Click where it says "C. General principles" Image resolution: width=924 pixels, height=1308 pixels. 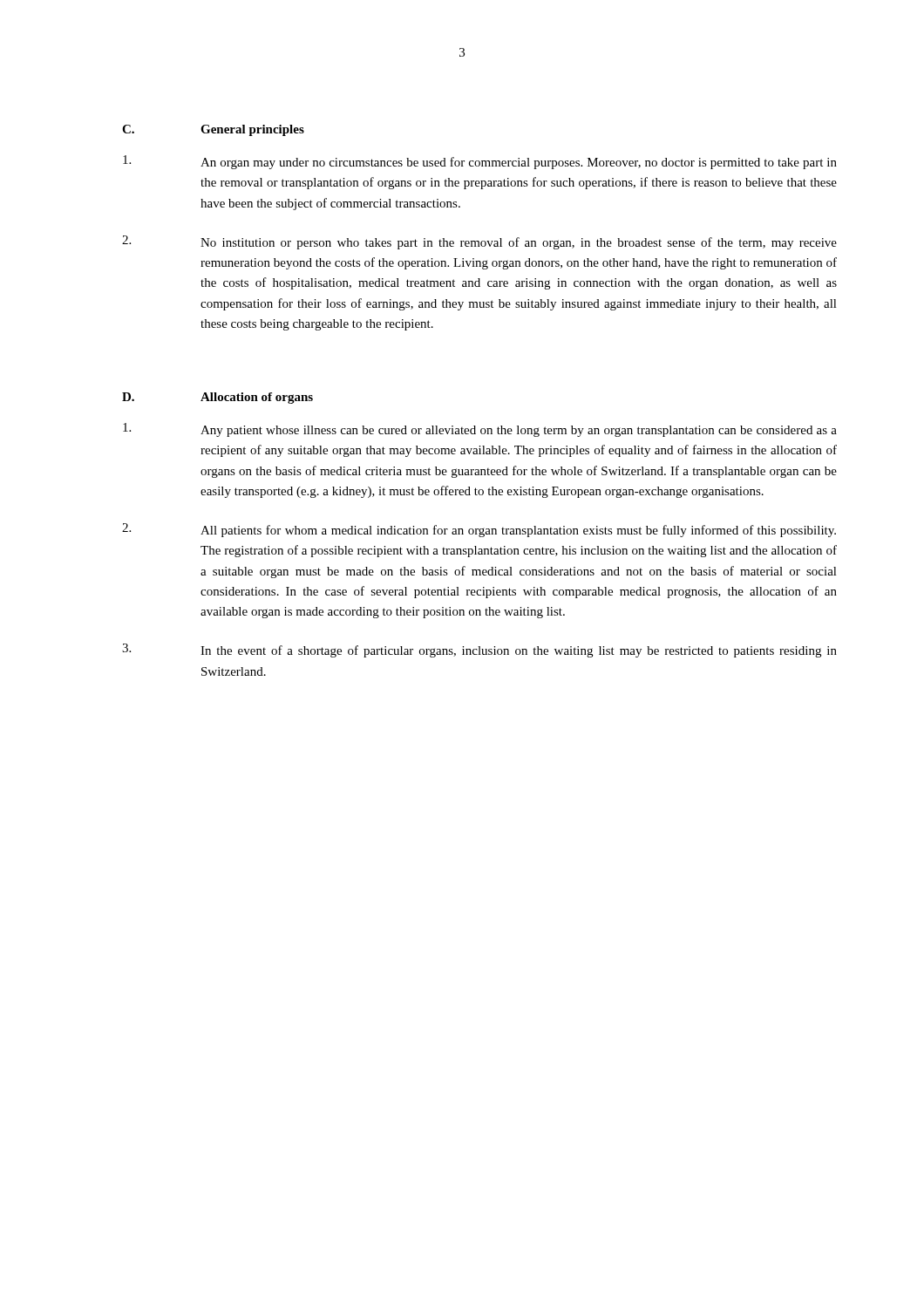tap(213, 129)
